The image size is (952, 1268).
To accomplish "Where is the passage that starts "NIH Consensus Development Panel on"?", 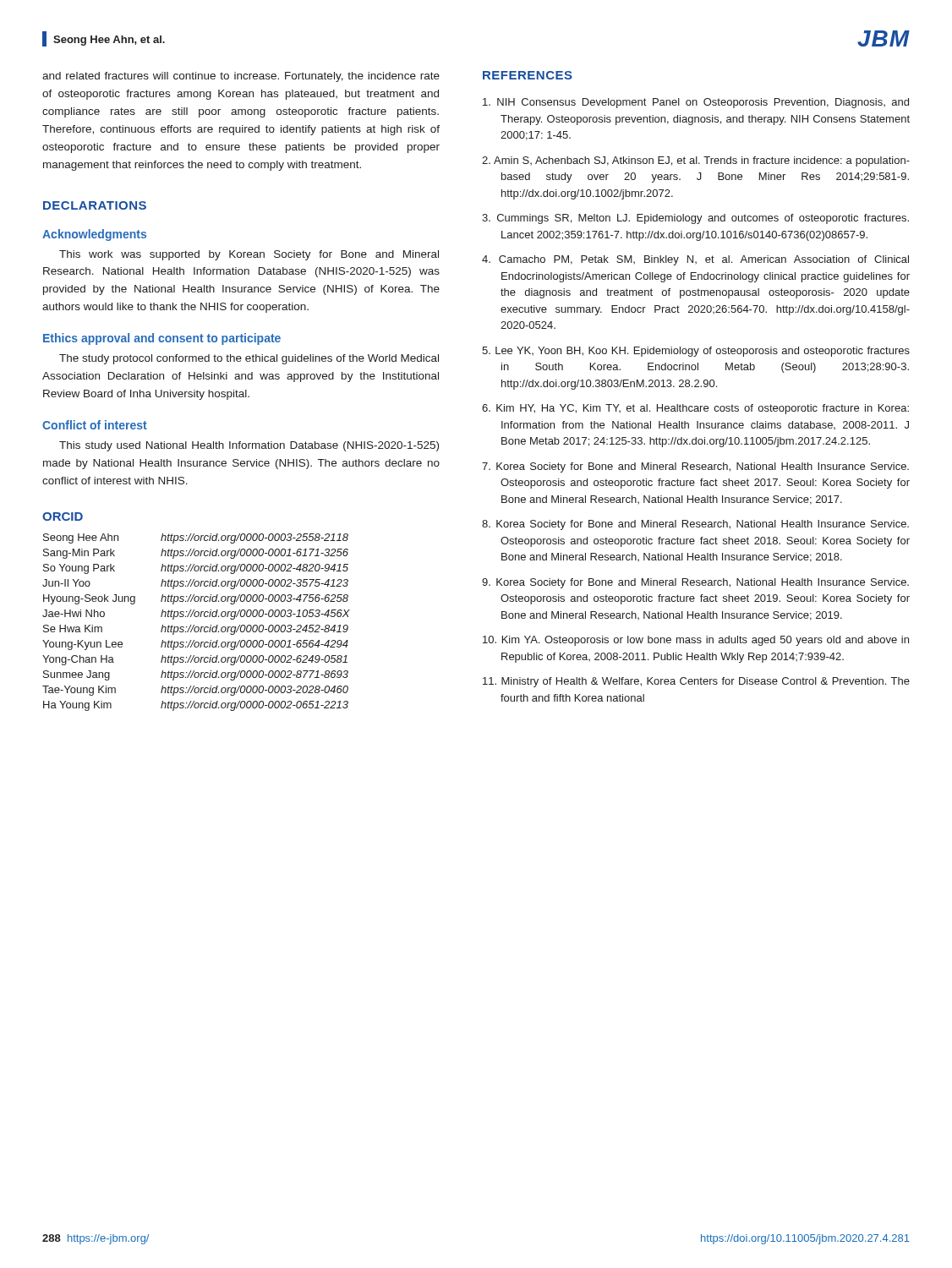I will pos(696,118).
